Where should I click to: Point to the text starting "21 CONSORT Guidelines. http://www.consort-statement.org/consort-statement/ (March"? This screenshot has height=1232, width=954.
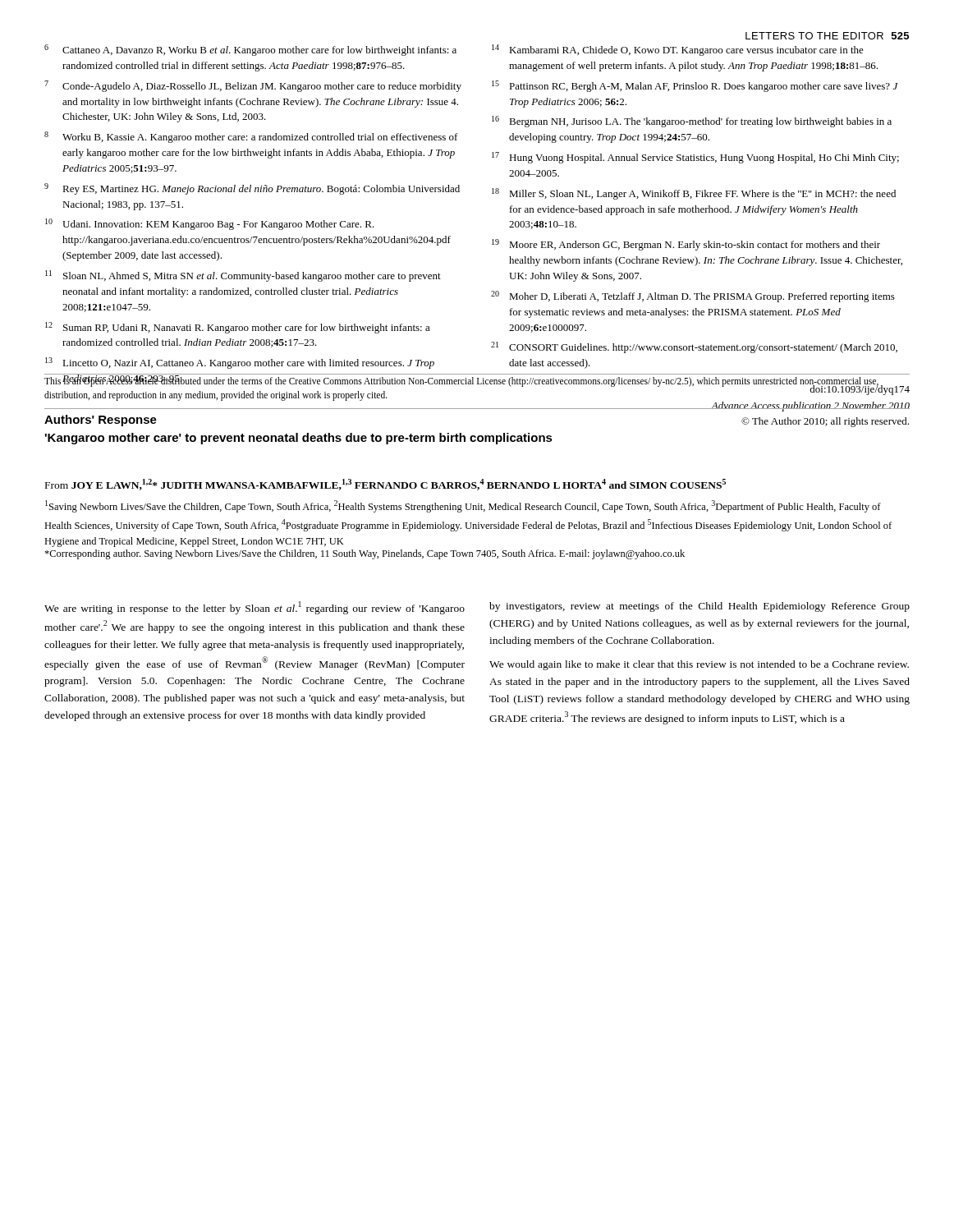coord(700,356)
